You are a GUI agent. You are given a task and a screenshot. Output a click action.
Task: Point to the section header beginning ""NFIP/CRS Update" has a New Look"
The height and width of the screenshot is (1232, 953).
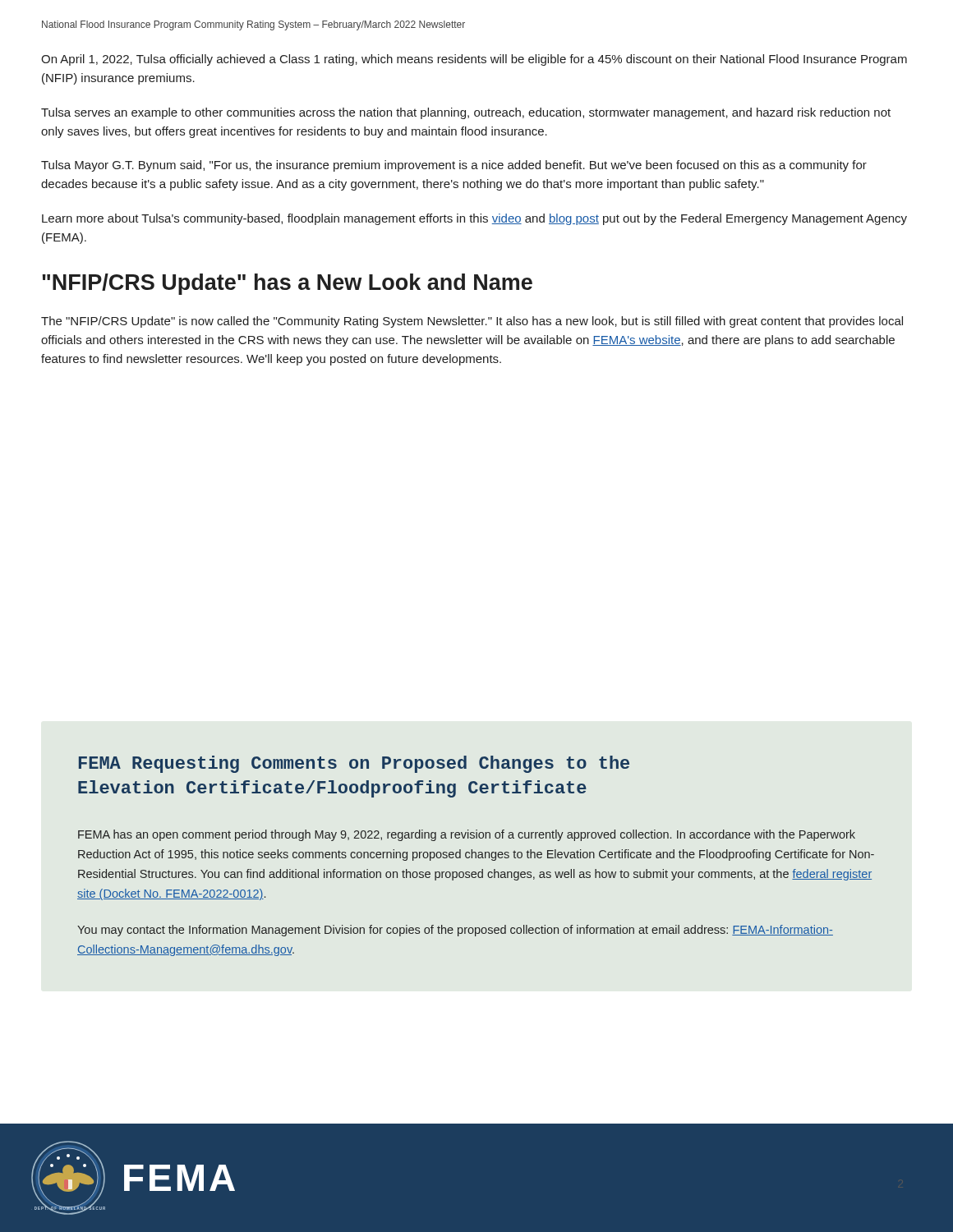[x=287, y=282]
